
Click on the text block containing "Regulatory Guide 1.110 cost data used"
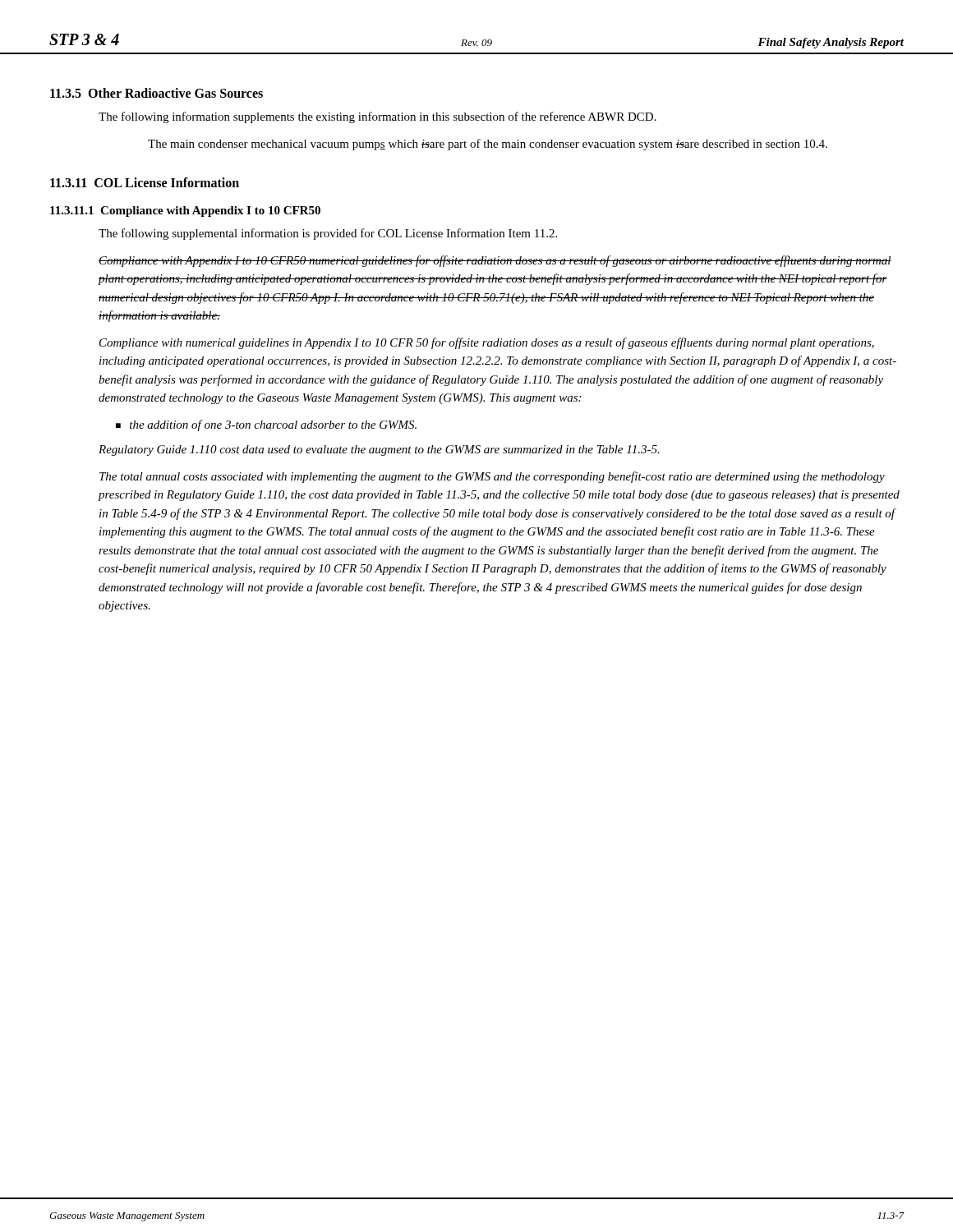[379, 449]
